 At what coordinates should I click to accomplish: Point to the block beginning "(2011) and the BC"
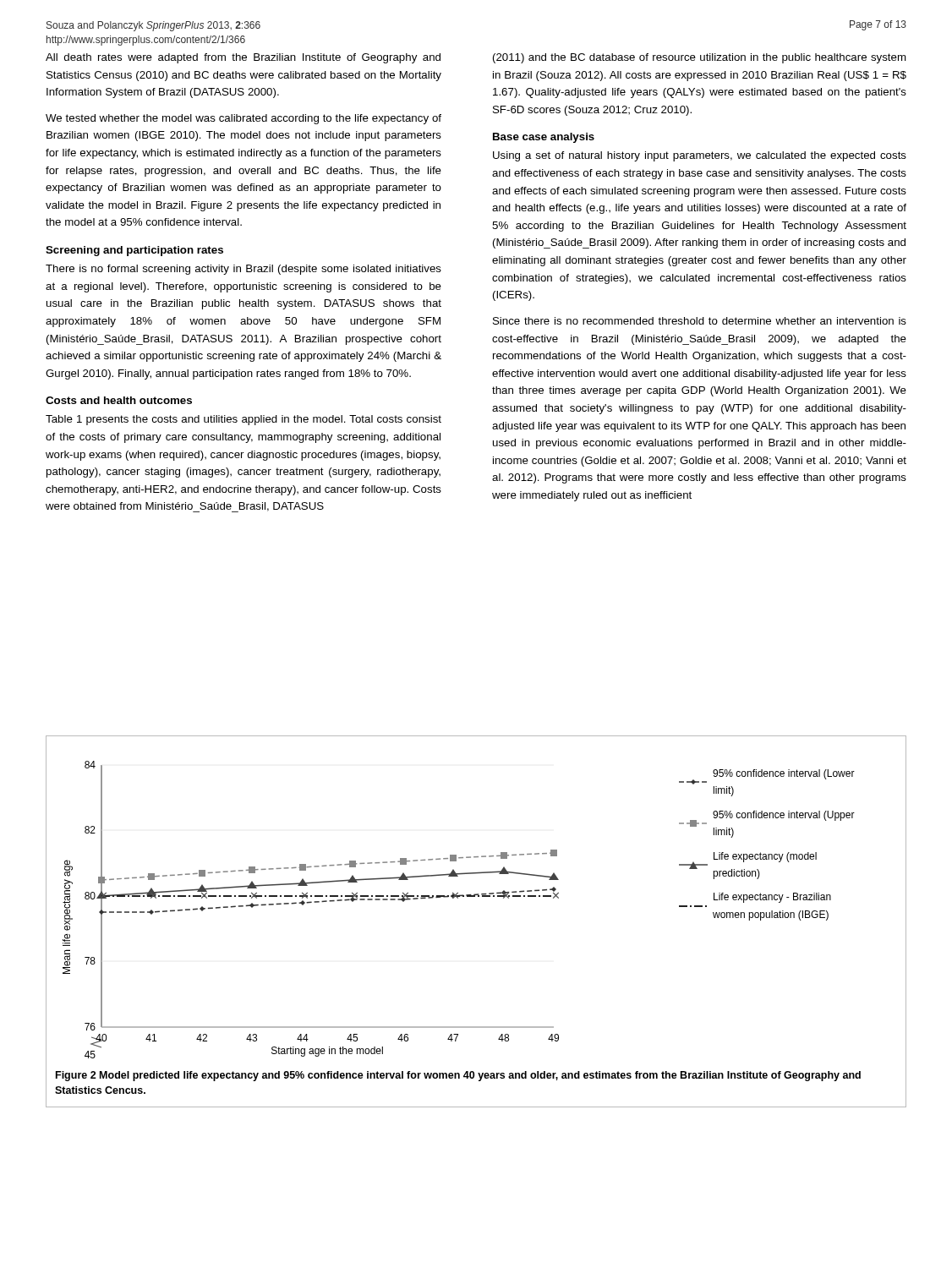coord(699,83)
